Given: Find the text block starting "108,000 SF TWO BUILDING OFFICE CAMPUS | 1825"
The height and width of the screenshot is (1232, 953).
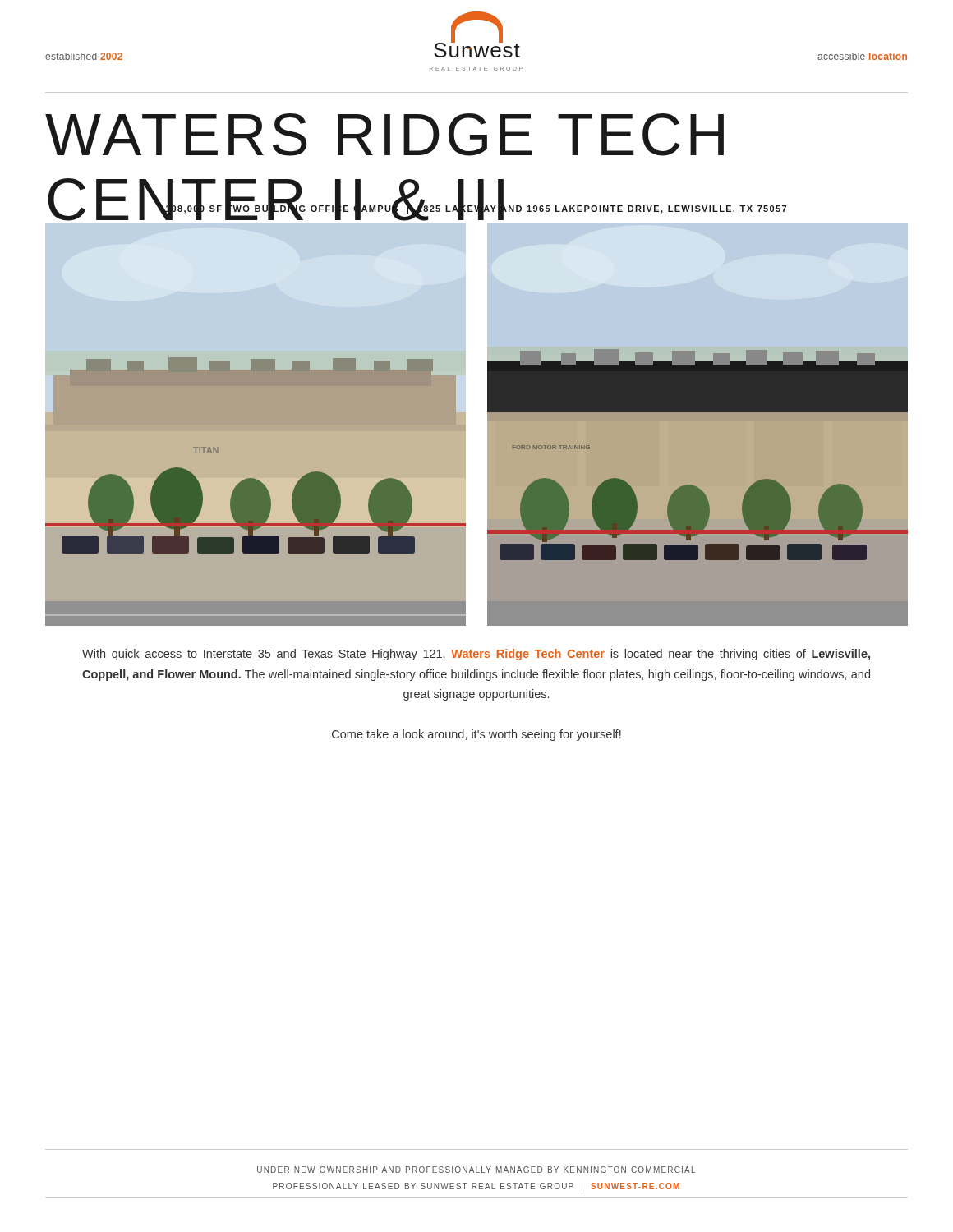Looking at the screenshot, I should point(476,209).
